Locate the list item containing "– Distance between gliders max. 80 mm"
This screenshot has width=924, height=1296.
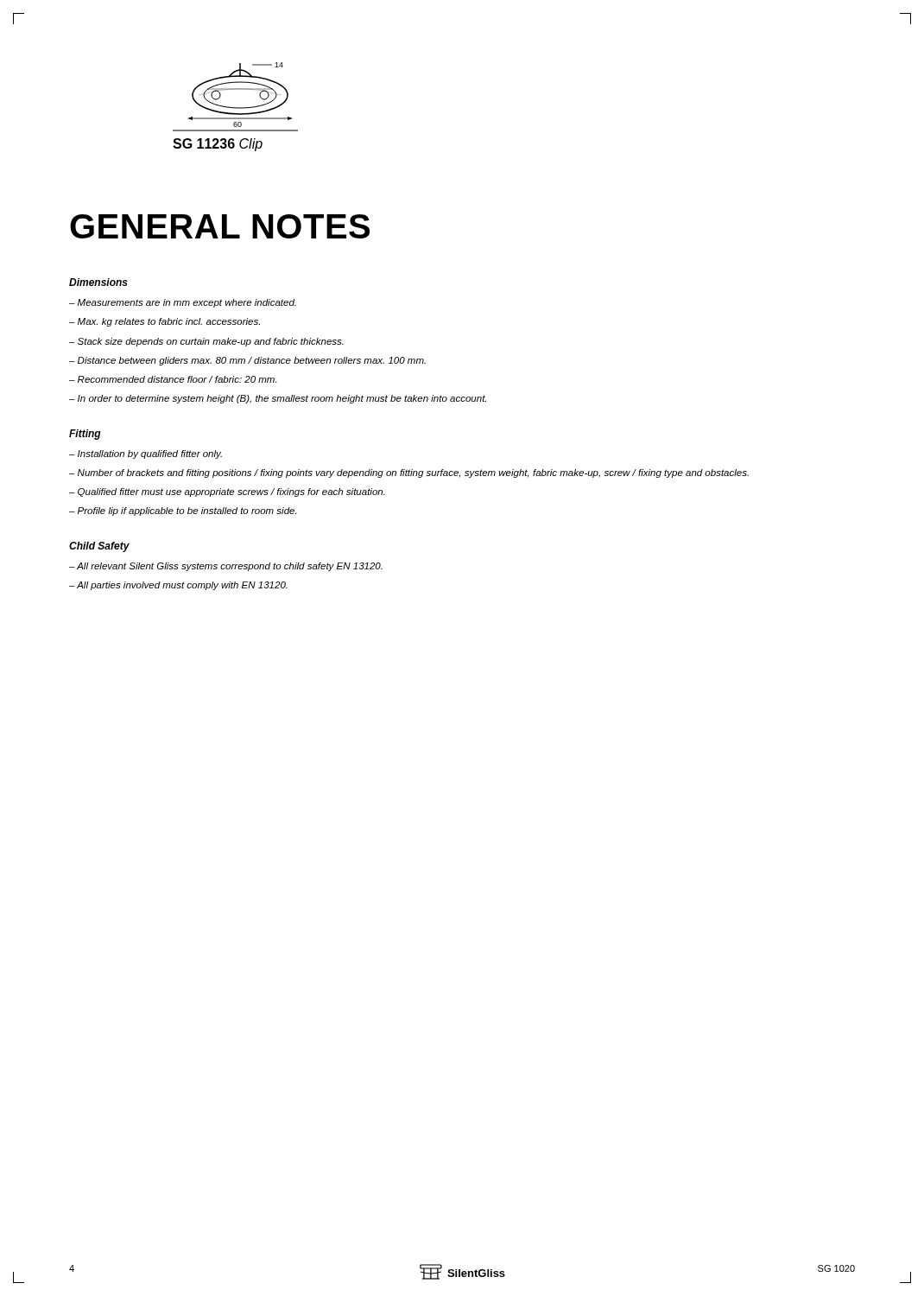[248, 360]
